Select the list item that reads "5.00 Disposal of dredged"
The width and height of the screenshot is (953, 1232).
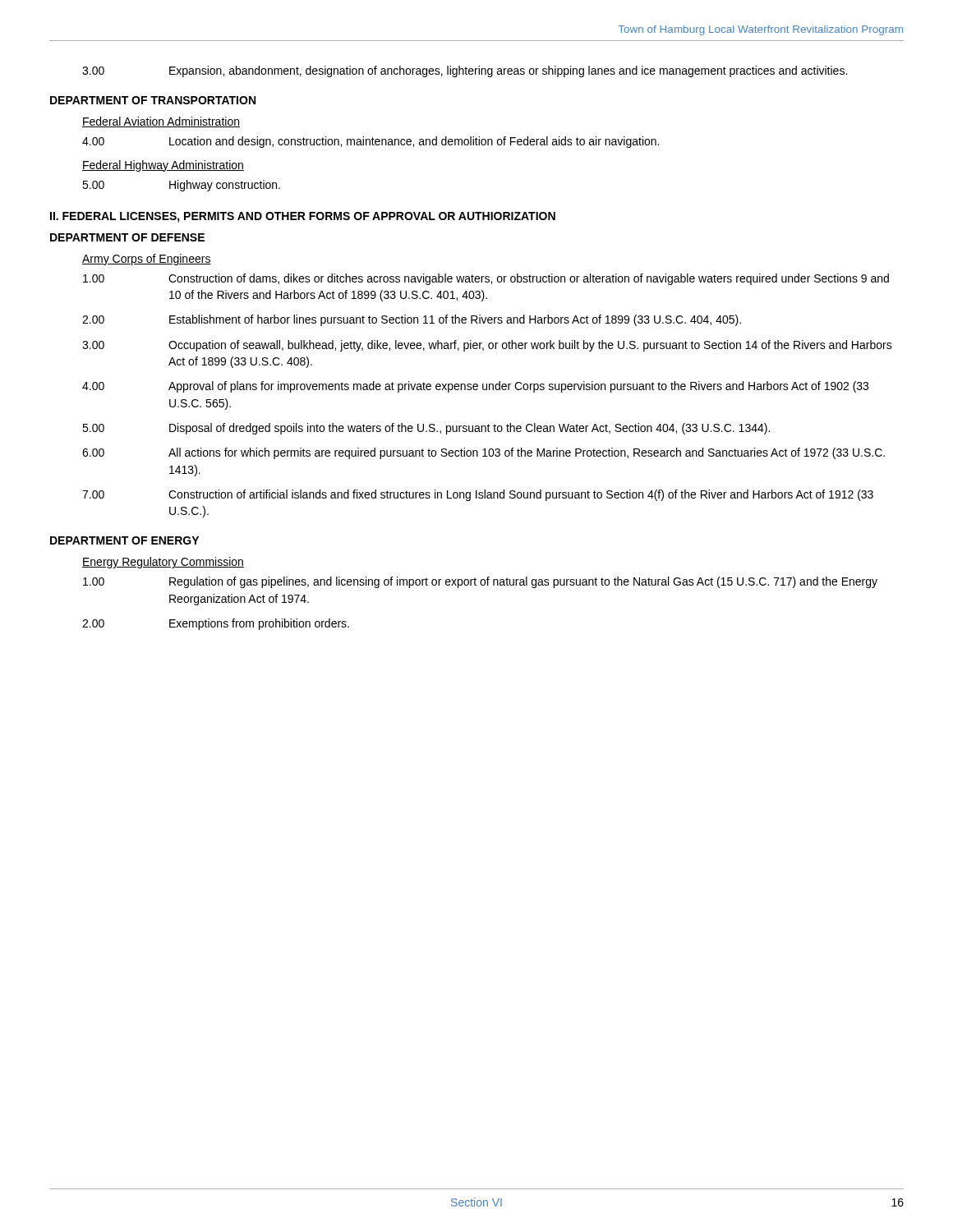coord(476,428)
